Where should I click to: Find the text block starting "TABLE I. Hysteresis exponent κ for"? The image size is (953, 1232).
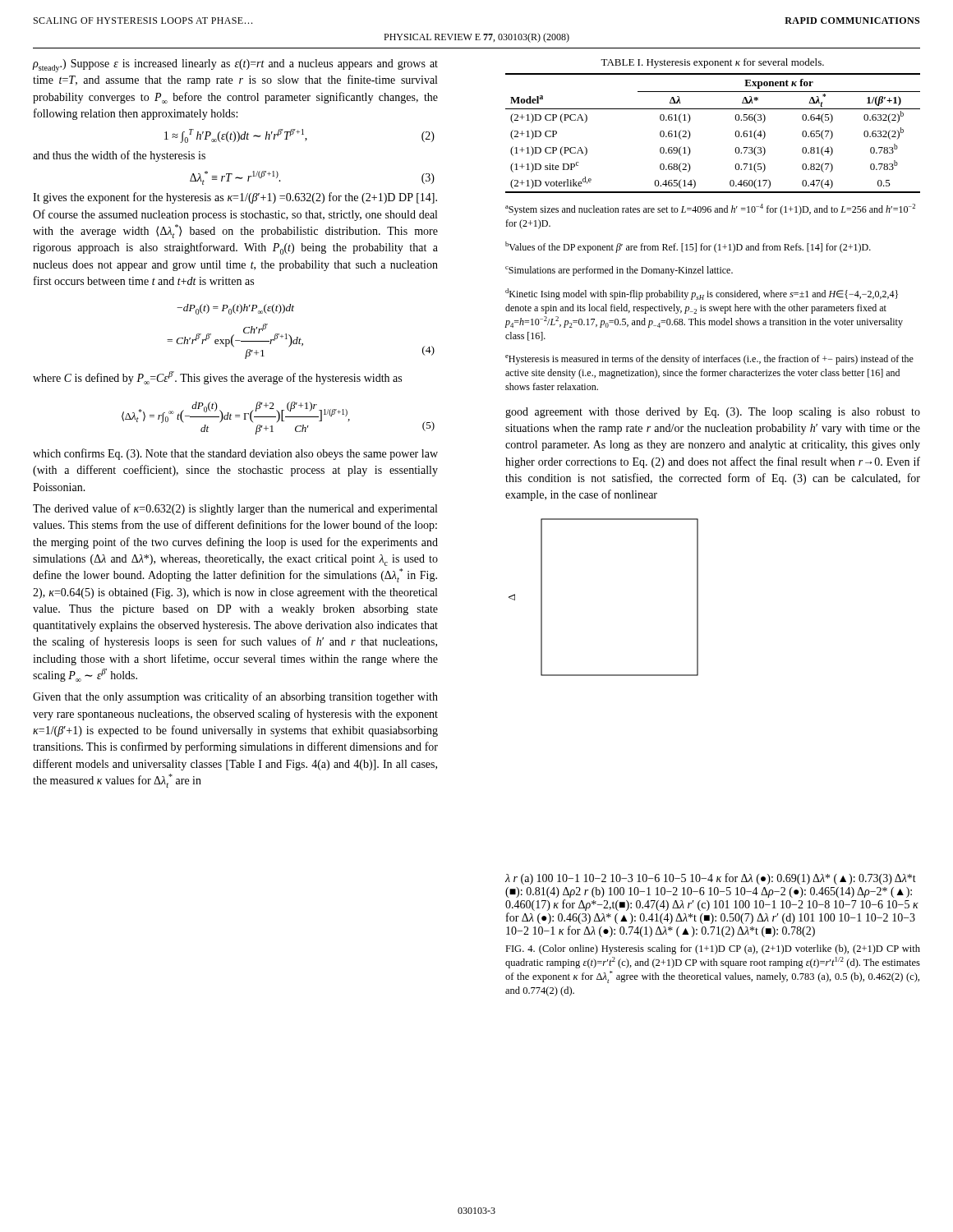[713, 62]
